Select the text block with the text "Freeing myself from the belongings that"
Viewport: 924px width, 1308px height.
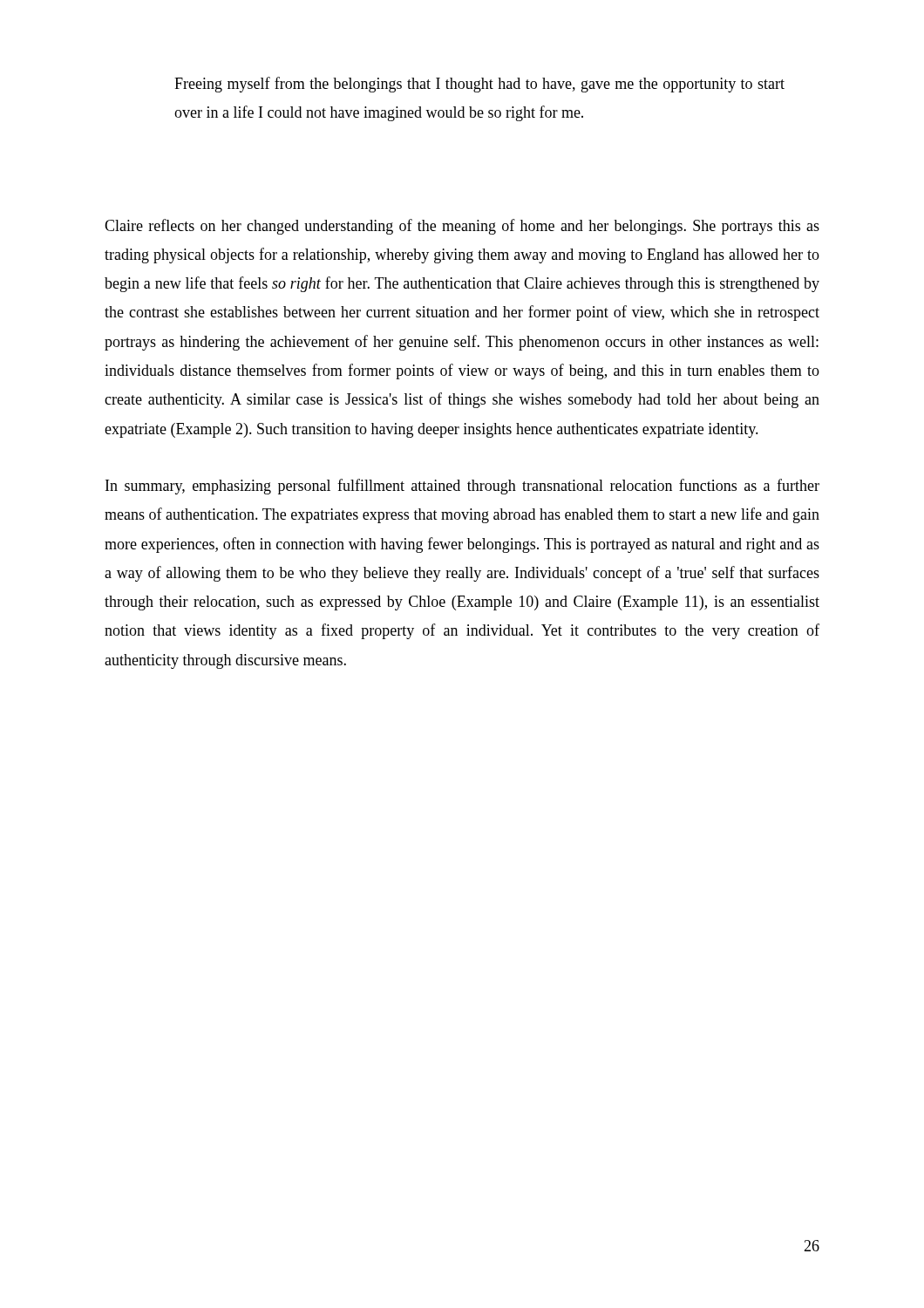coord(479,98)
